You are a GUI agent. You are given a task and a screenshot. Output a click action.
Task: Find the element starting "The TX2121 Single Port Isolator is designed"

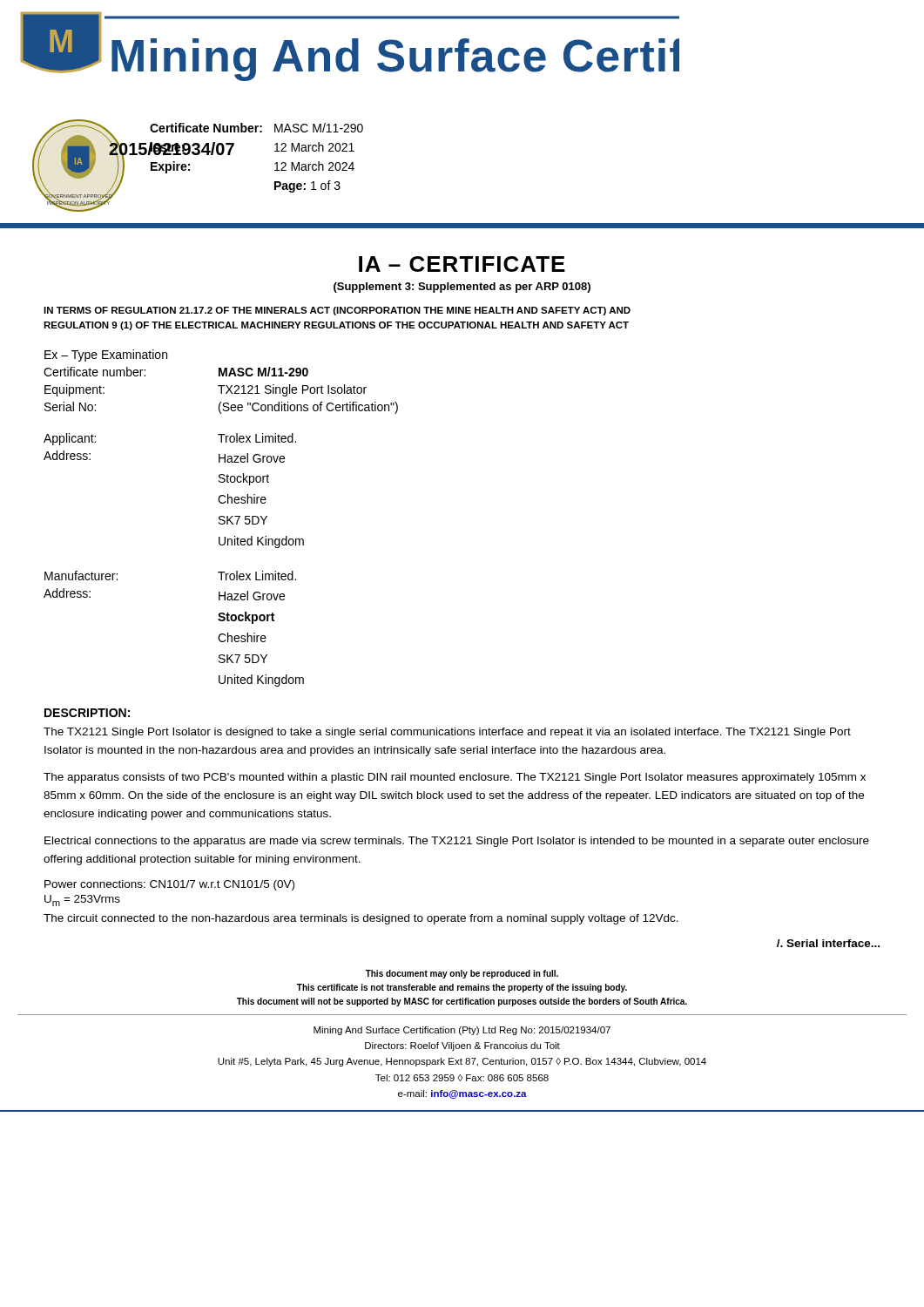(447, 741)
